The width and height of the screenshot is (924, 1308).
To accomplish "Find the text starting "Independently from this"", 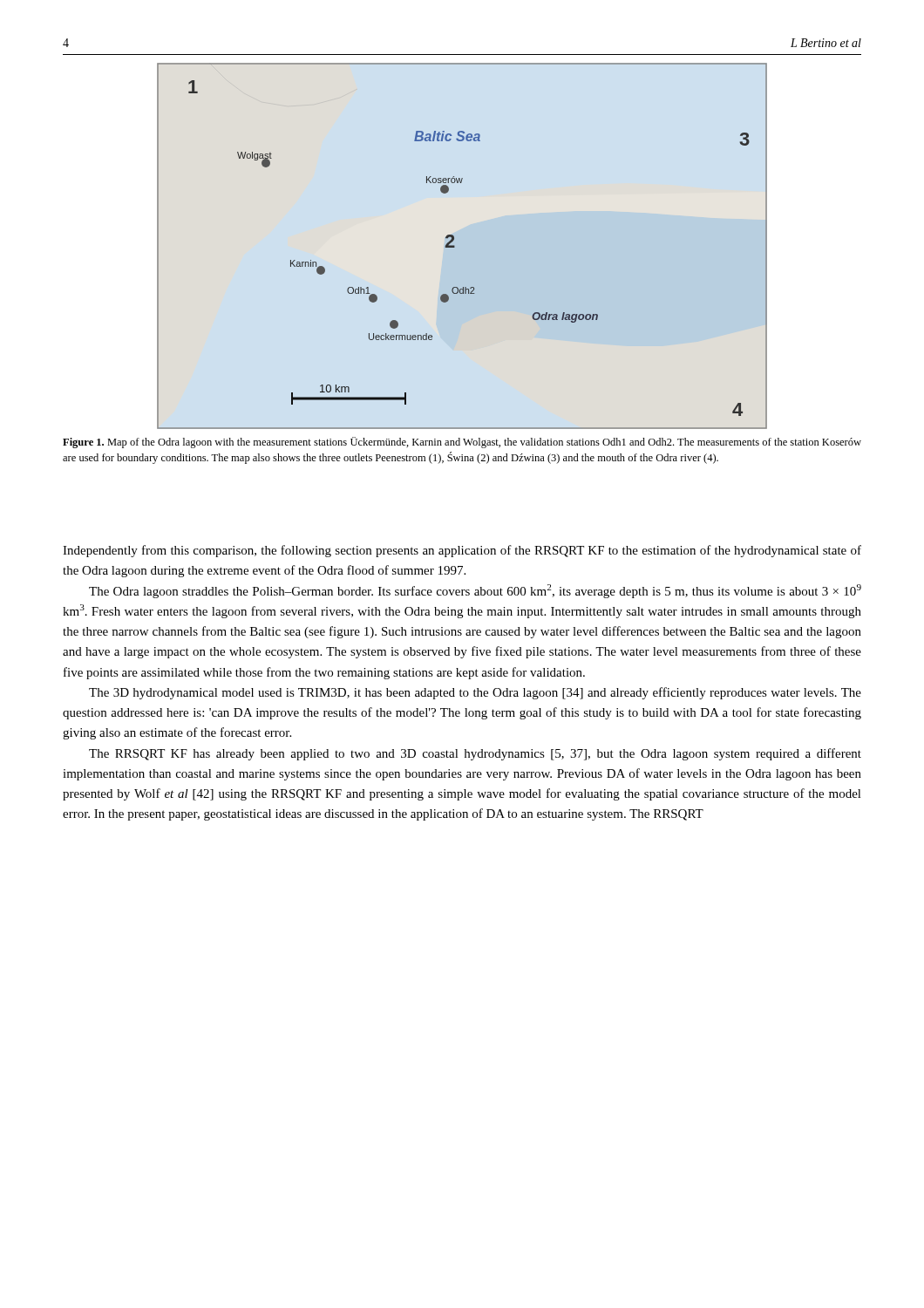I will pos(462,683).
